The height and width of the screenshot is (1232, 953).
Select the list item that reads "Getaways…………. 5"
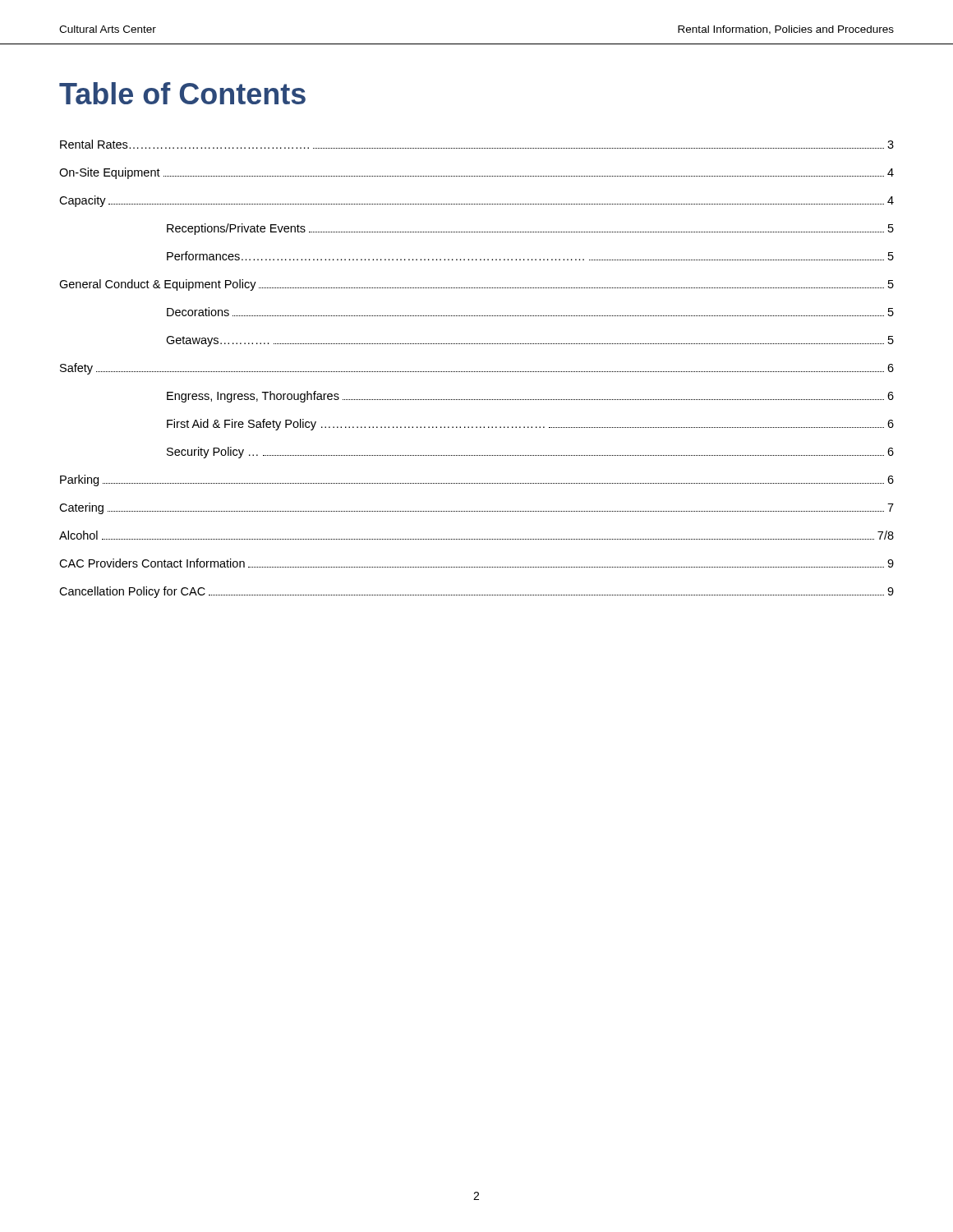(530, 340)
